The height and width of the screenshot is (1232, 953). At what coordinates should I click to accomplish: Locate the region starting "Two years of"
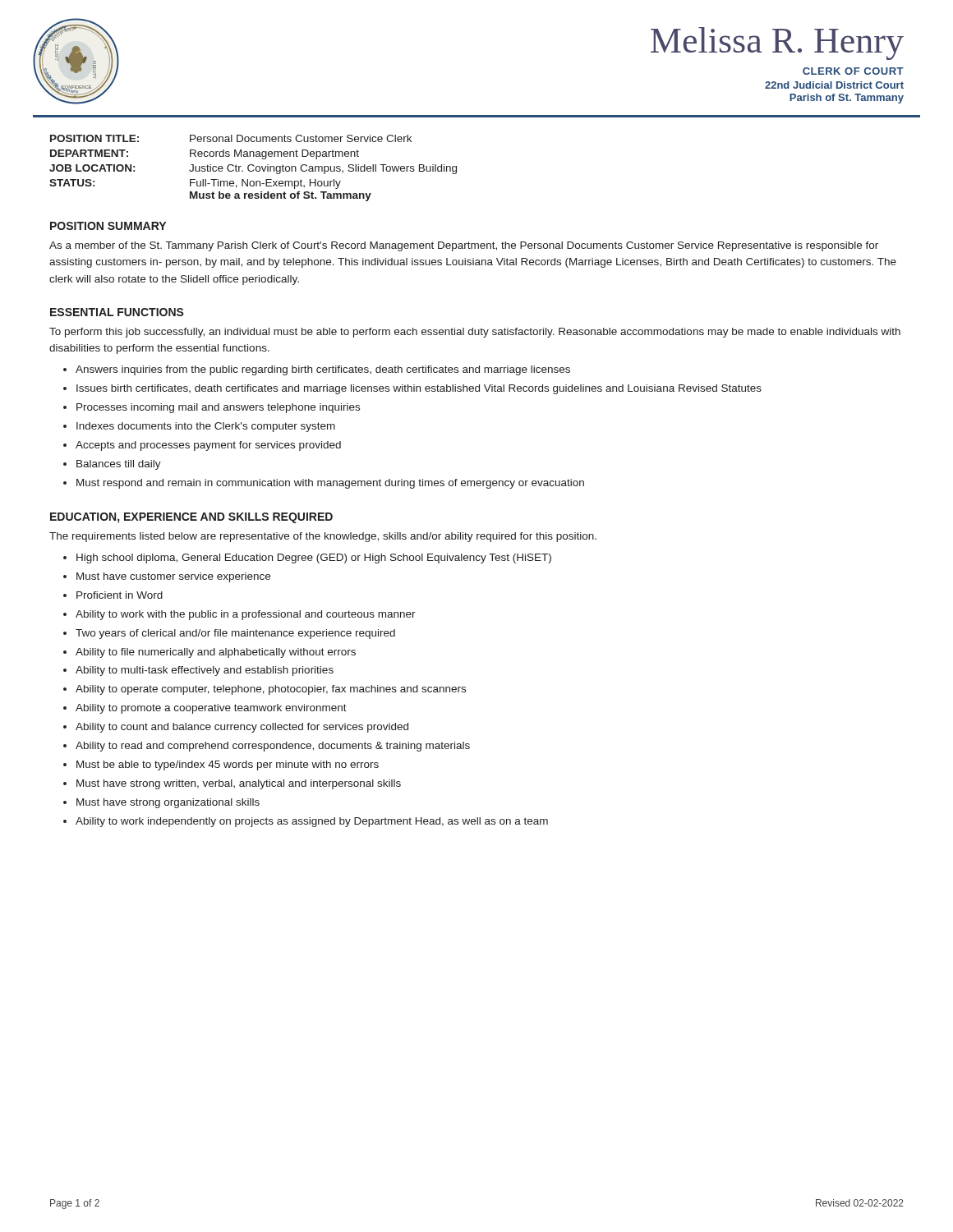236,633
